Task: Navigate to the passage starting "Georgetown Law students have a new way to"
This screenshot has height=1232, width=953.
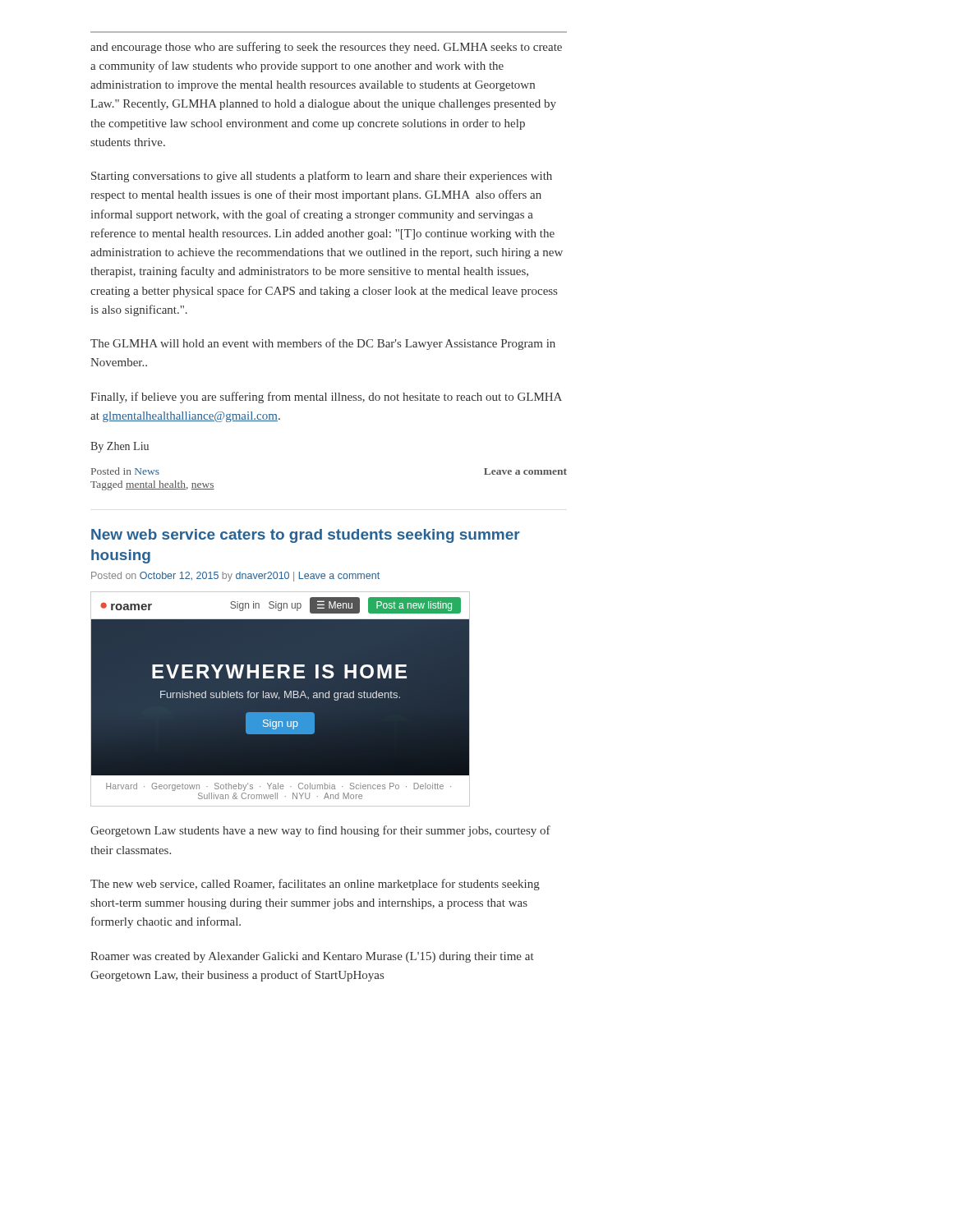Action: click(320, 840)
